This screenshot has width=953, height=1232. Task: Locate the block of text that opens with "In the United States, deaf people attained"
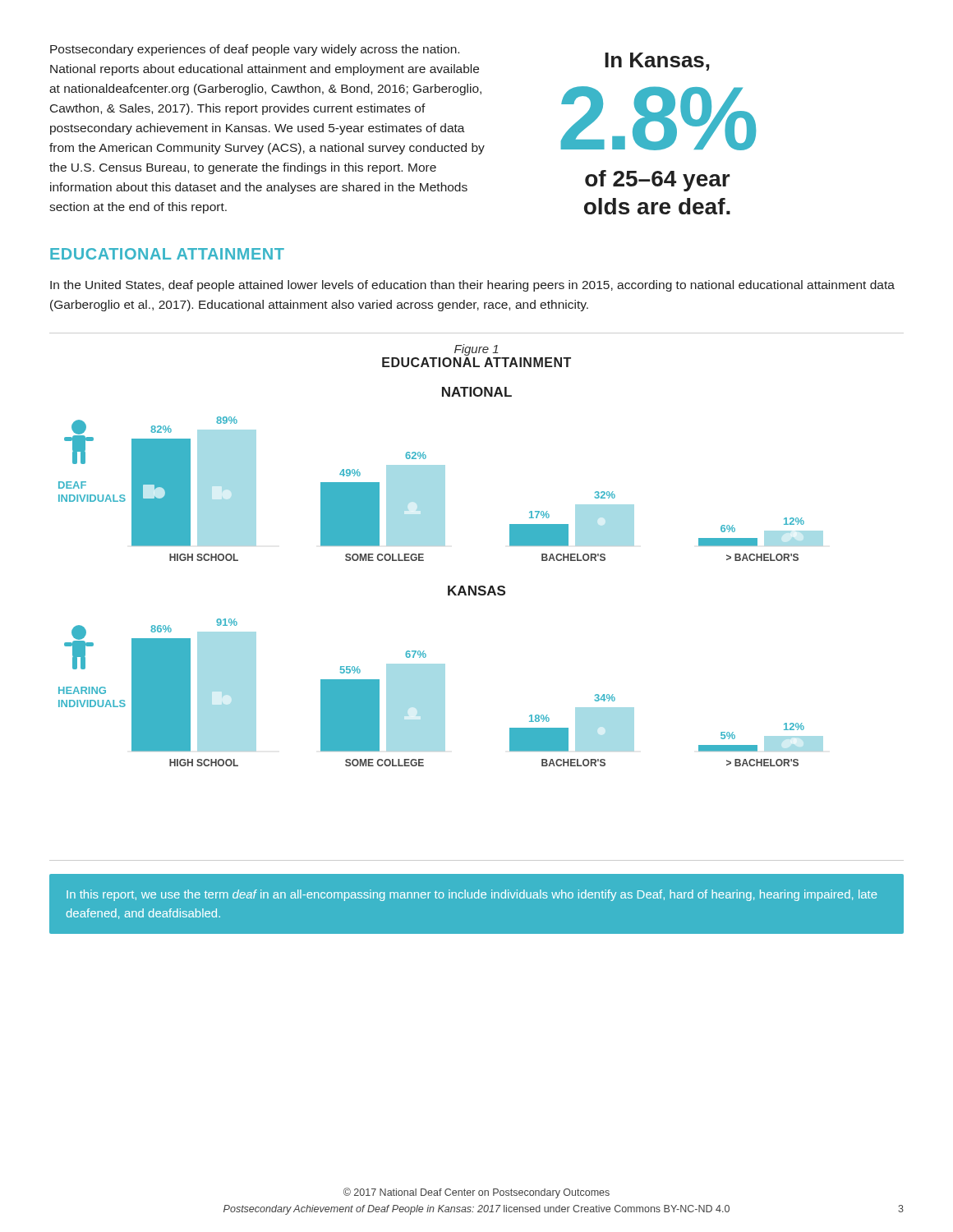pyautogui.click(x=472, y=295)
